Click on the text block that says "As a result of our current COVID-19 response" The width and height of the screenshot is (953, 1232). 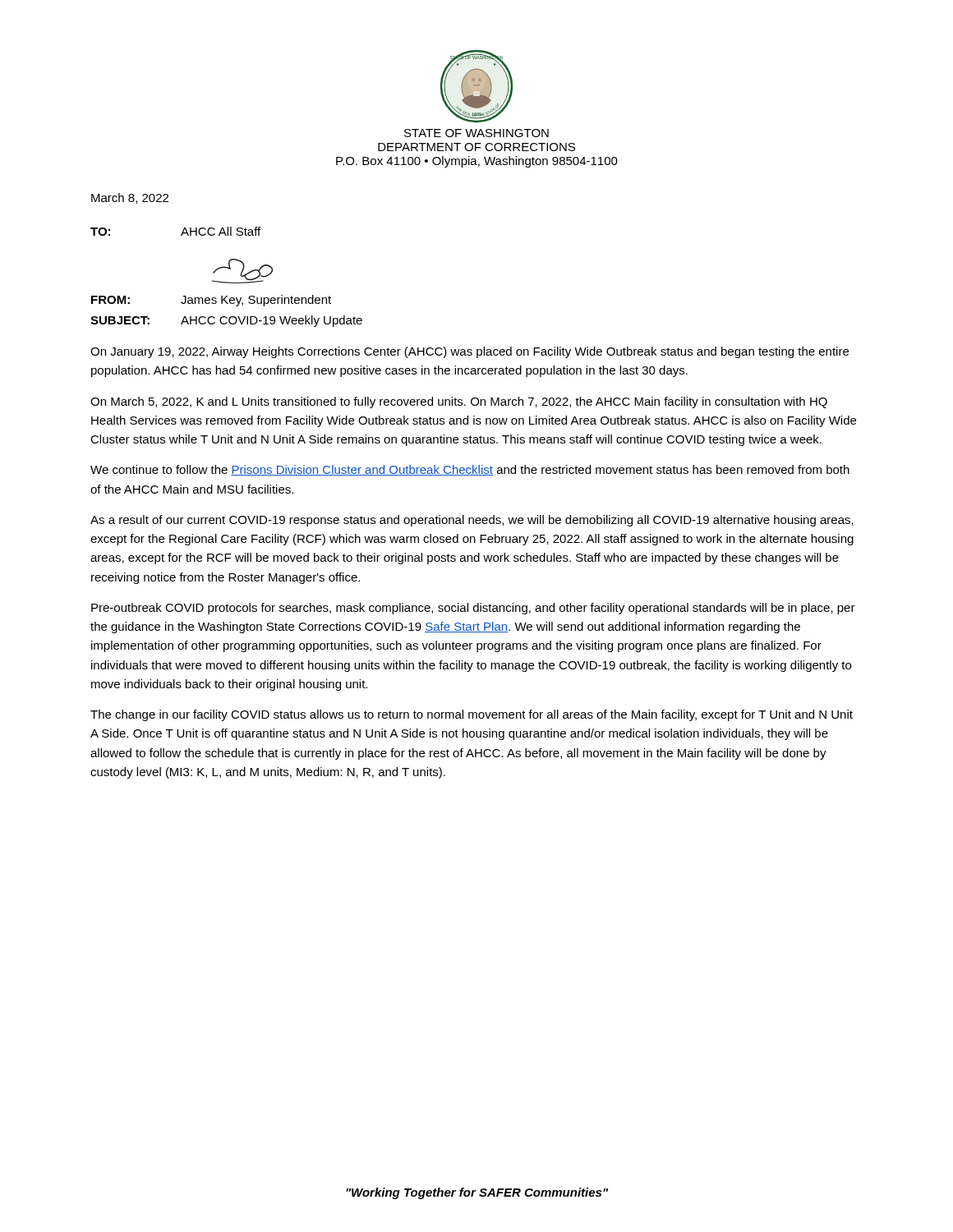(472, 548)
